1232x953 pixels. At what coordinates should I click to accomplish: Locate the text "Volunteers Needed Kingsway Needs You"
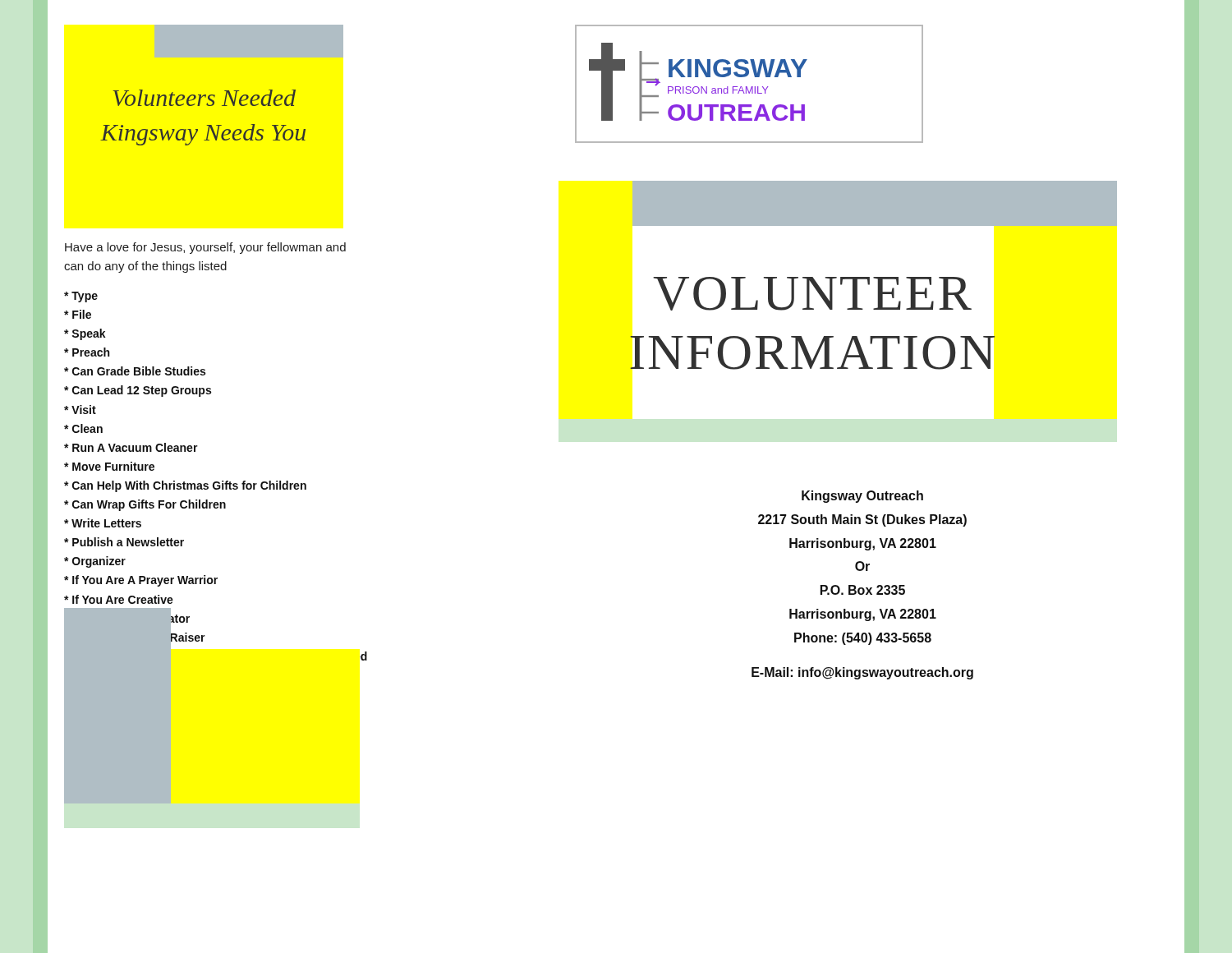coord(204,115)
